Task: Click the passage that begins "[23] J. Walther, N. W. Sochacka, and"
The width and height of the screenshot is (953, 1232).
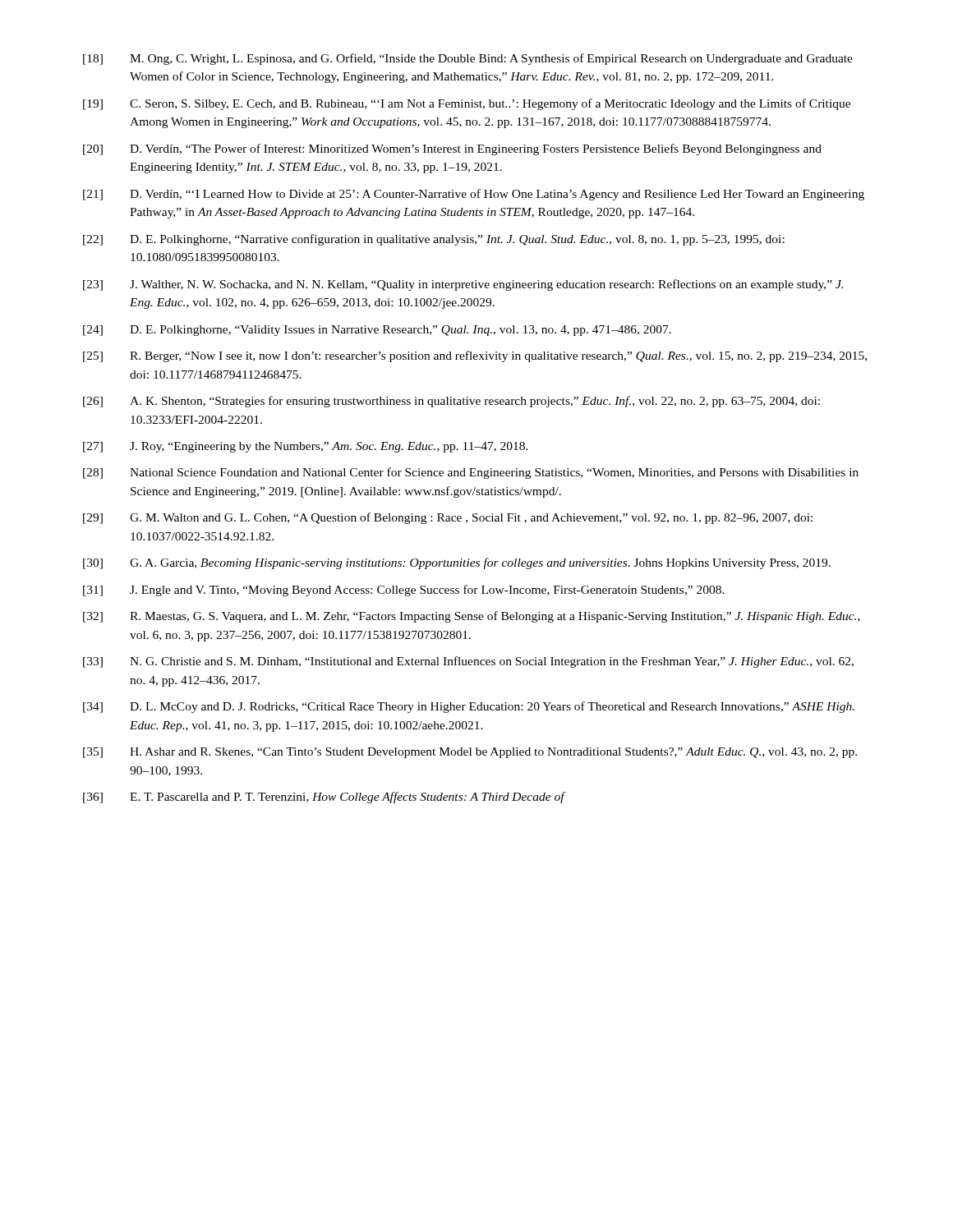Action: tap(476, 293)
